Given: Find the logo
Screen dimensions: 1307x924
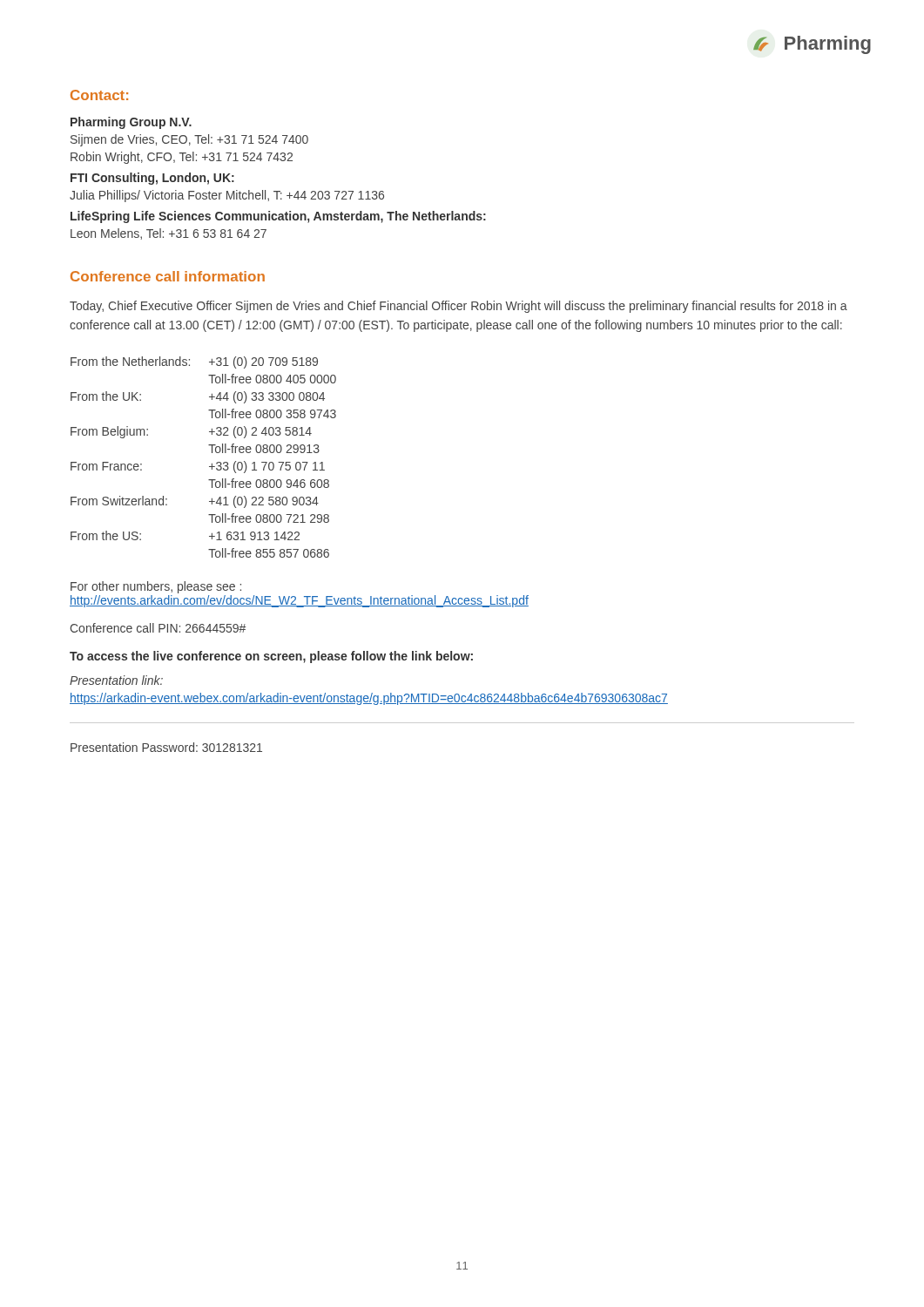Looking at the screenshot, I should click(808, 44).
